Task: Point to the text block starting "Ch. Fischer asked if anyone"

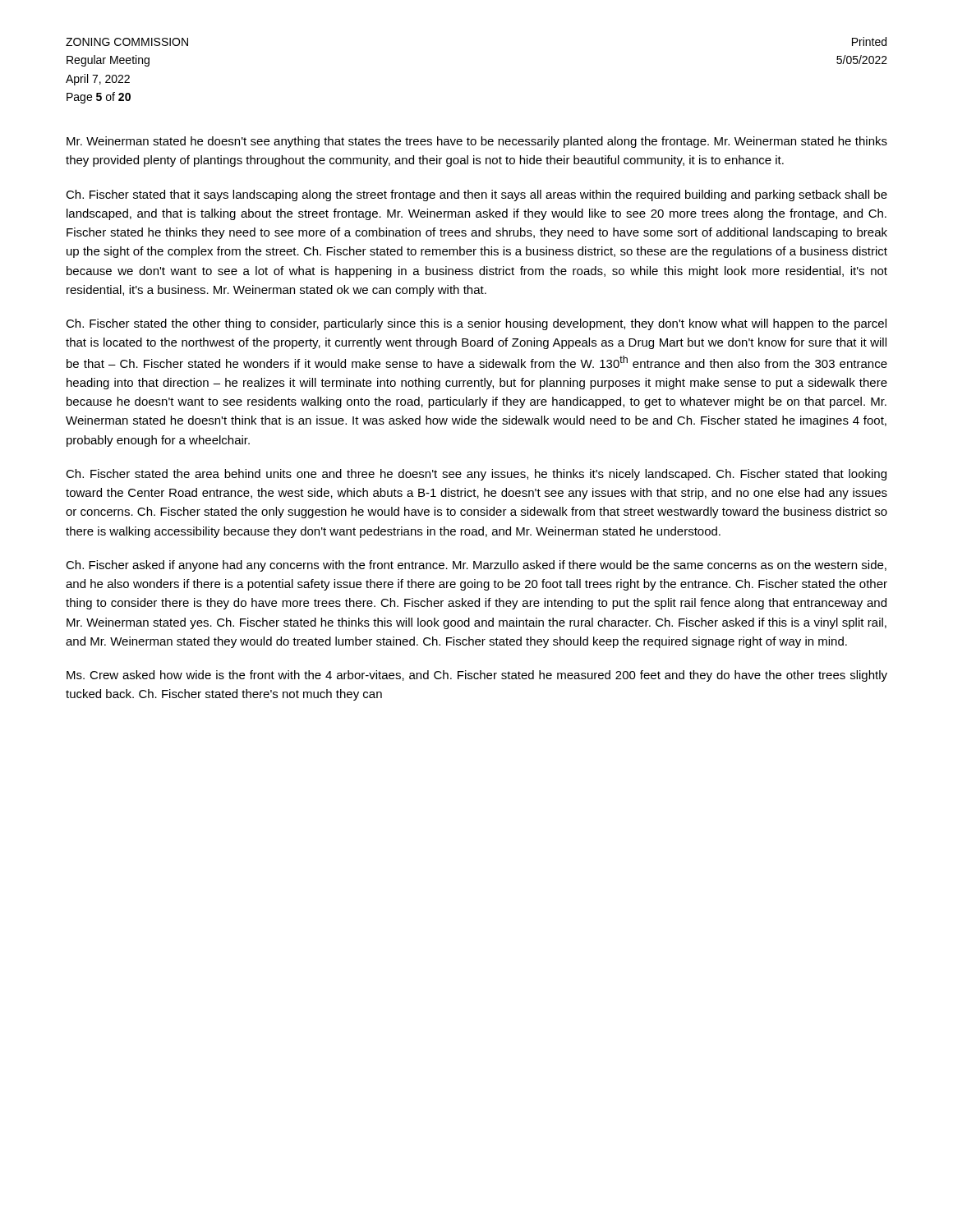Action: [476, 603]
